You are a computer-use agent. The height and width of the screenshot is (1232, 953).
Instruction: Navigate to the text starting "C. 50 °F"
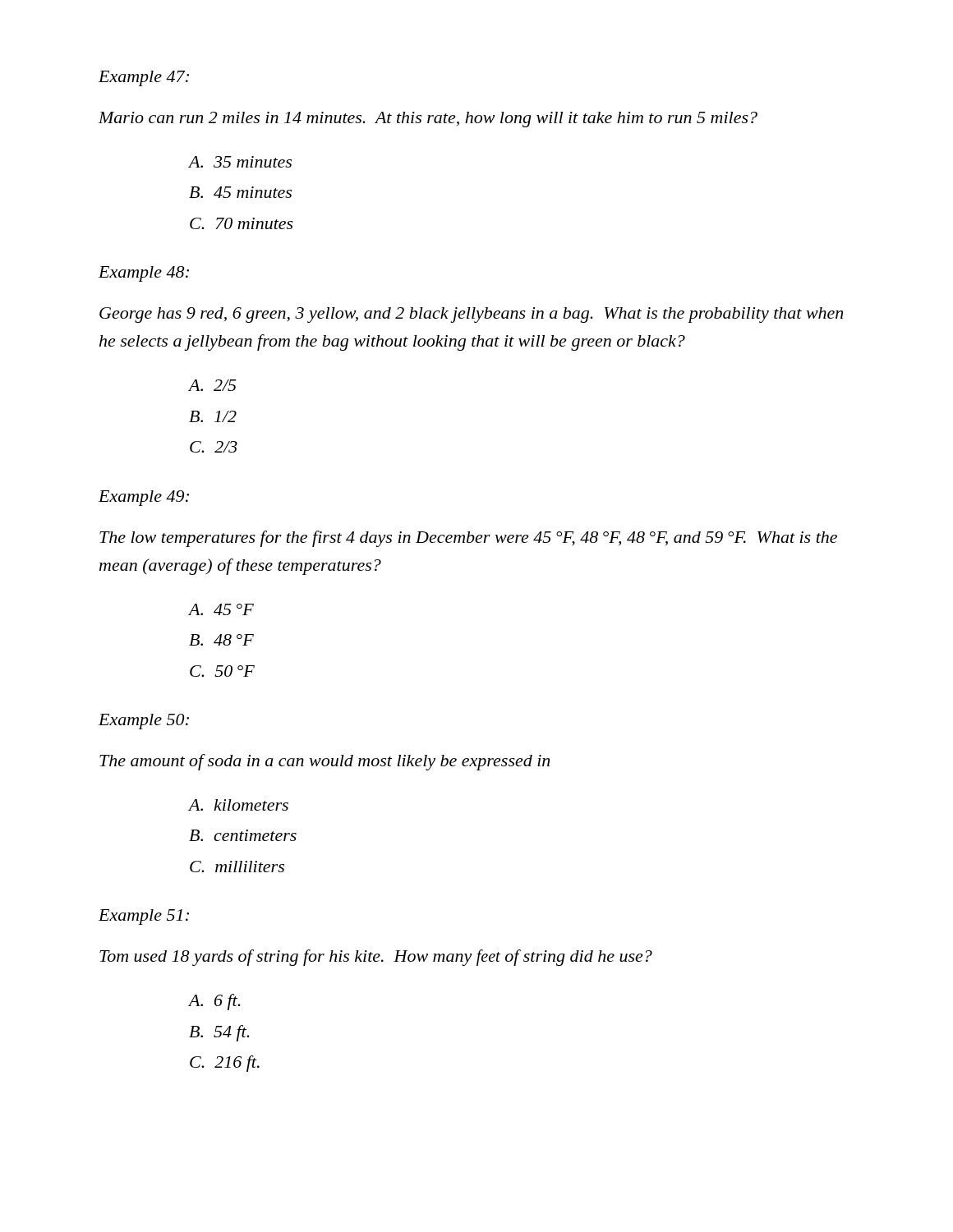coord(222,670)
